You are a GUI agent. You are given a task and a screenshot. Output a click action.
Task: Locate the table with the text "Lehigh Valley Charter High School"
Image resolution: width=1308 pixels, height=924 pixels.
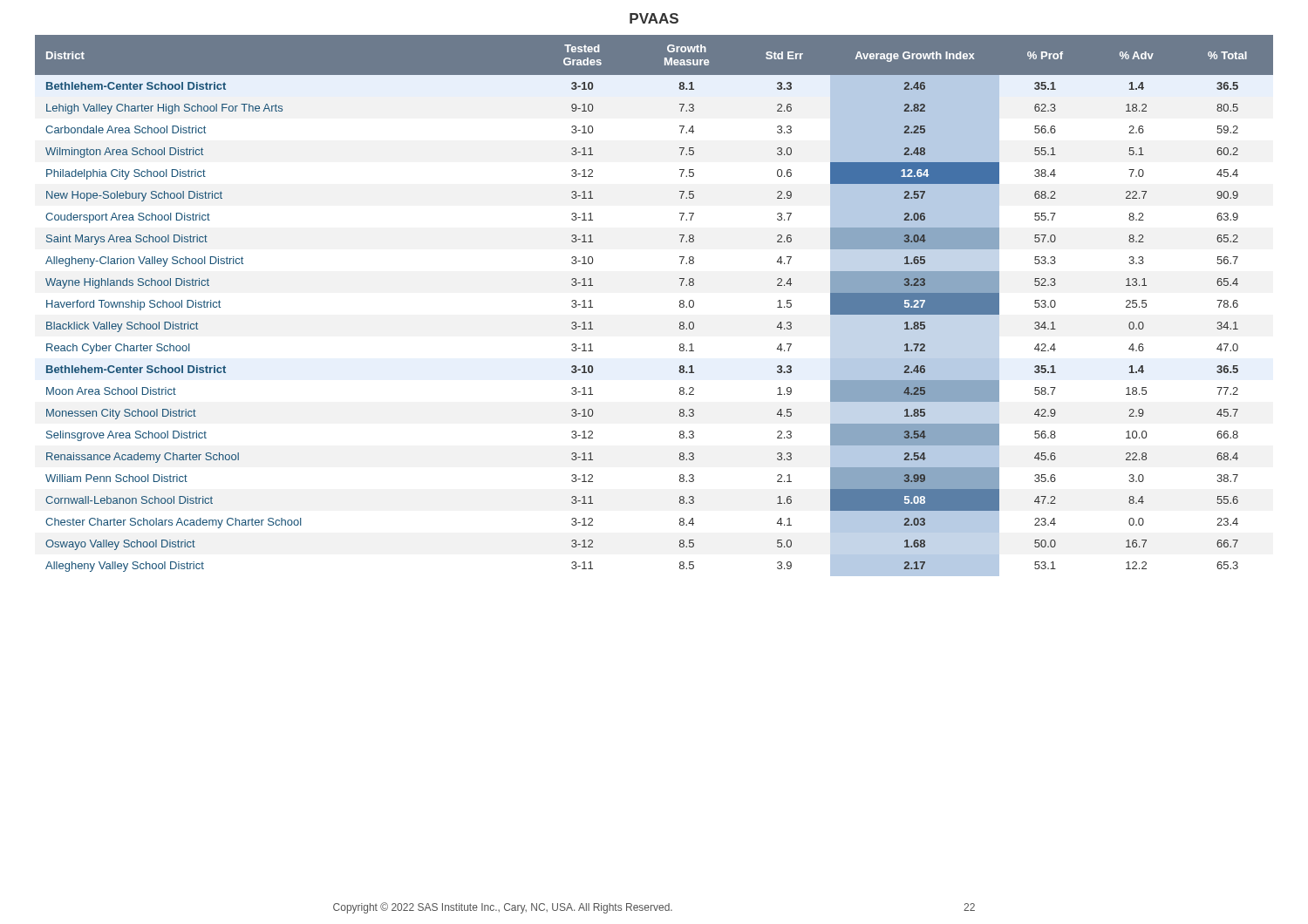(x=654, y=306)
